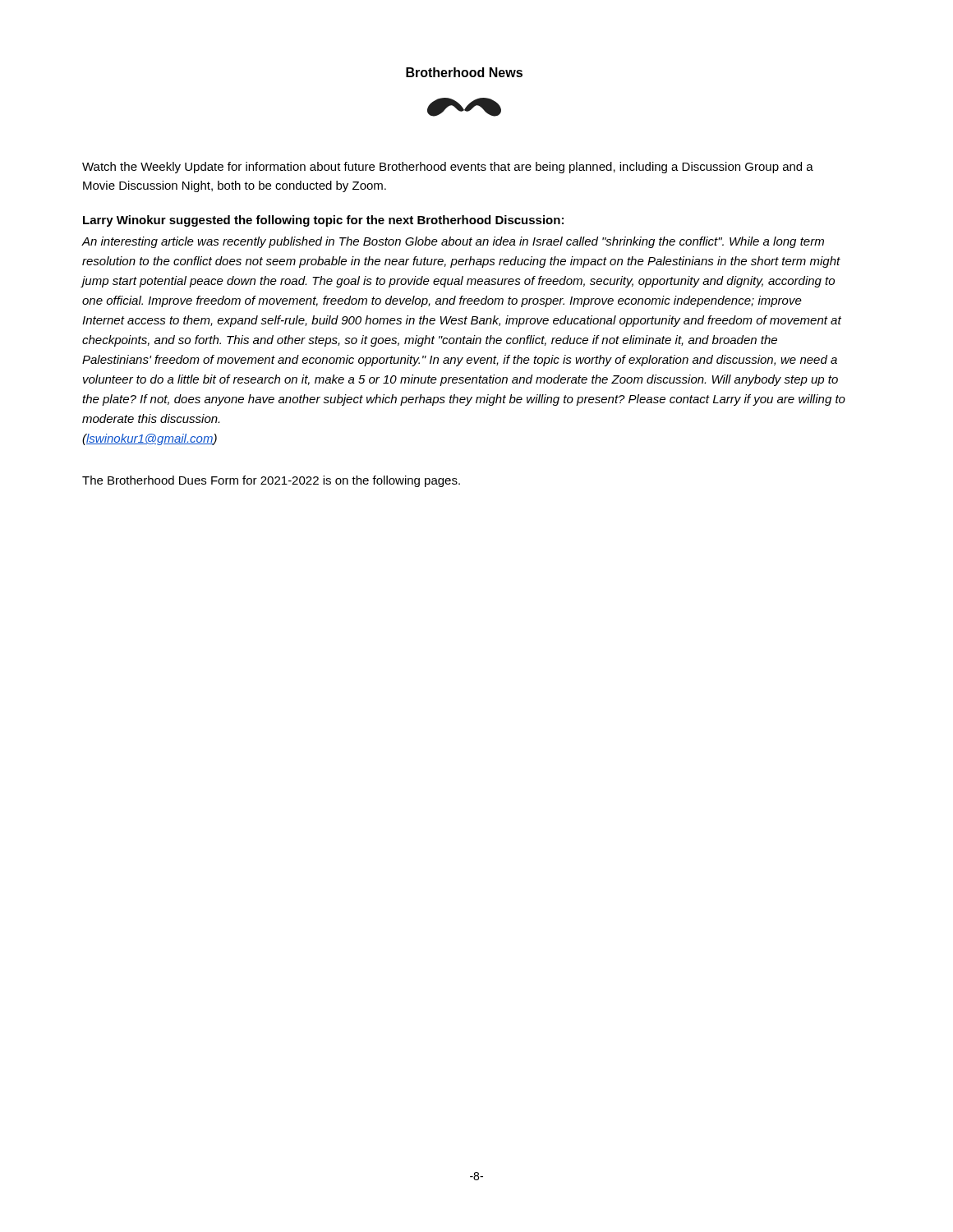This screenshot has height=1232, width=953.
Task: Click on the region starting "An interesting article"
Action: pos(464,340)
